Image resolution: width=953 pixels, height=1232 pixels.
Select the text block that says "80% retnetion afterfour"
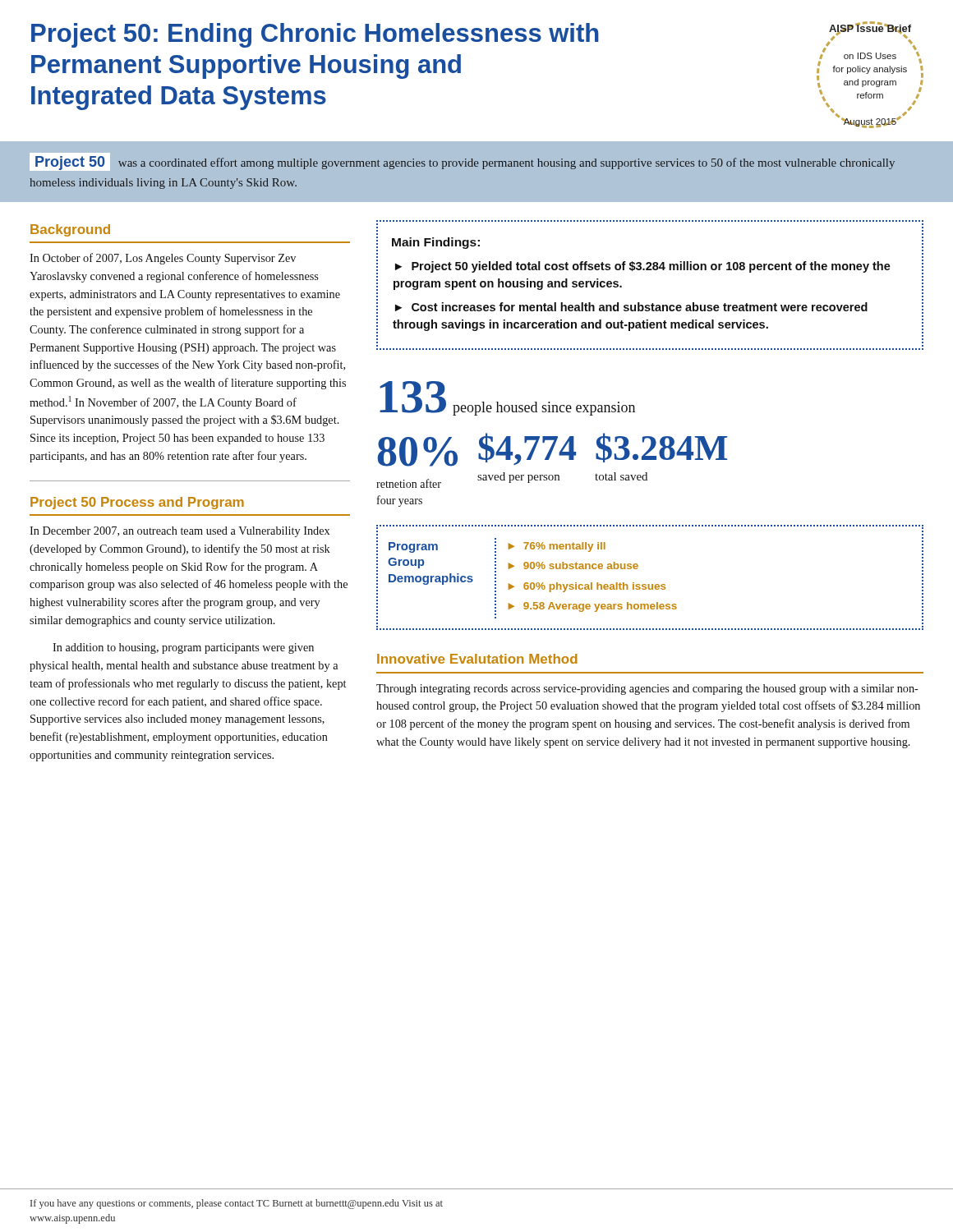pos(650,470)
